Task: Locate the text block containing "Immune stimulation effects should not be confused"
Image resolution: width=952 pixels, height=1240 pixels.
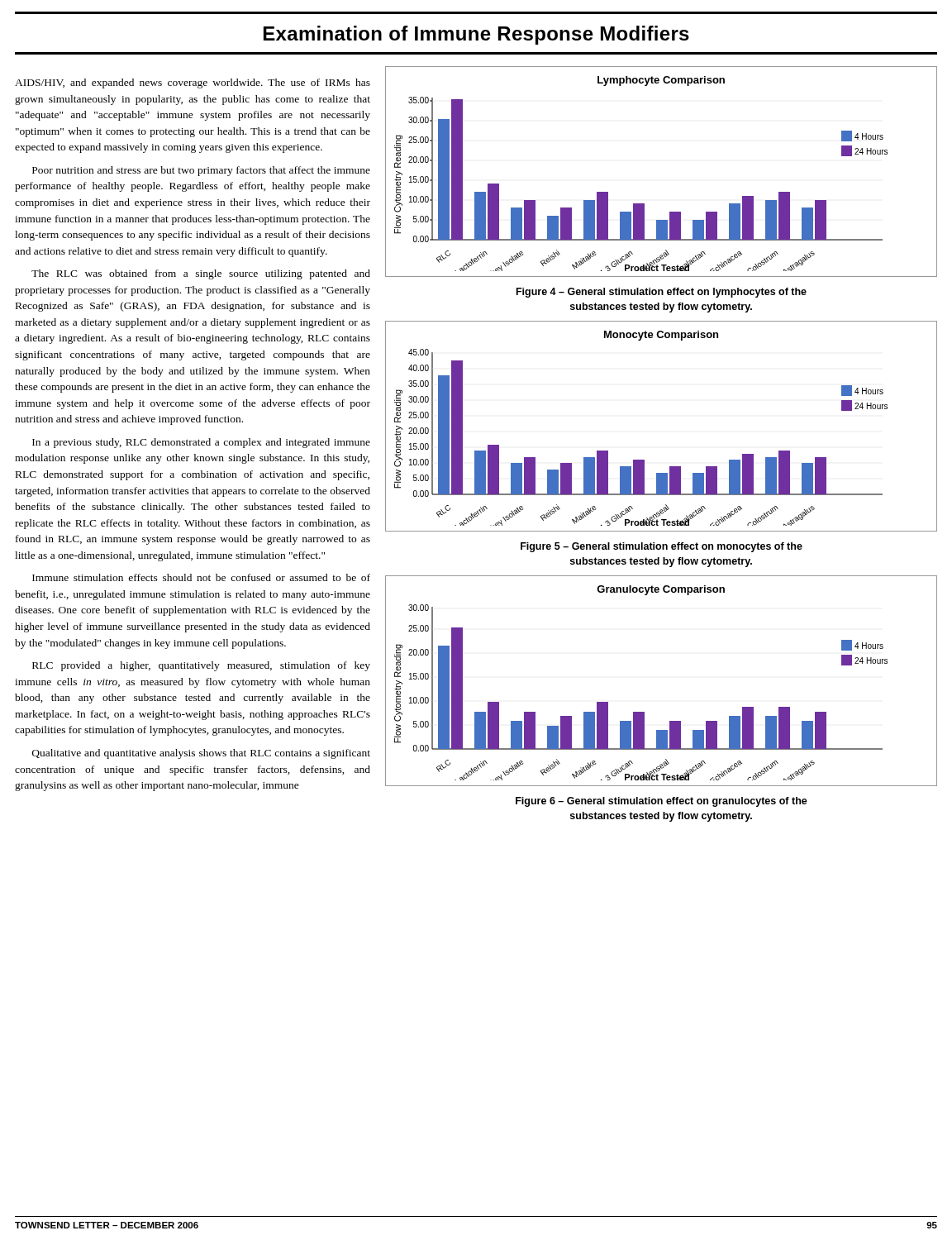Action: point(193,610)
